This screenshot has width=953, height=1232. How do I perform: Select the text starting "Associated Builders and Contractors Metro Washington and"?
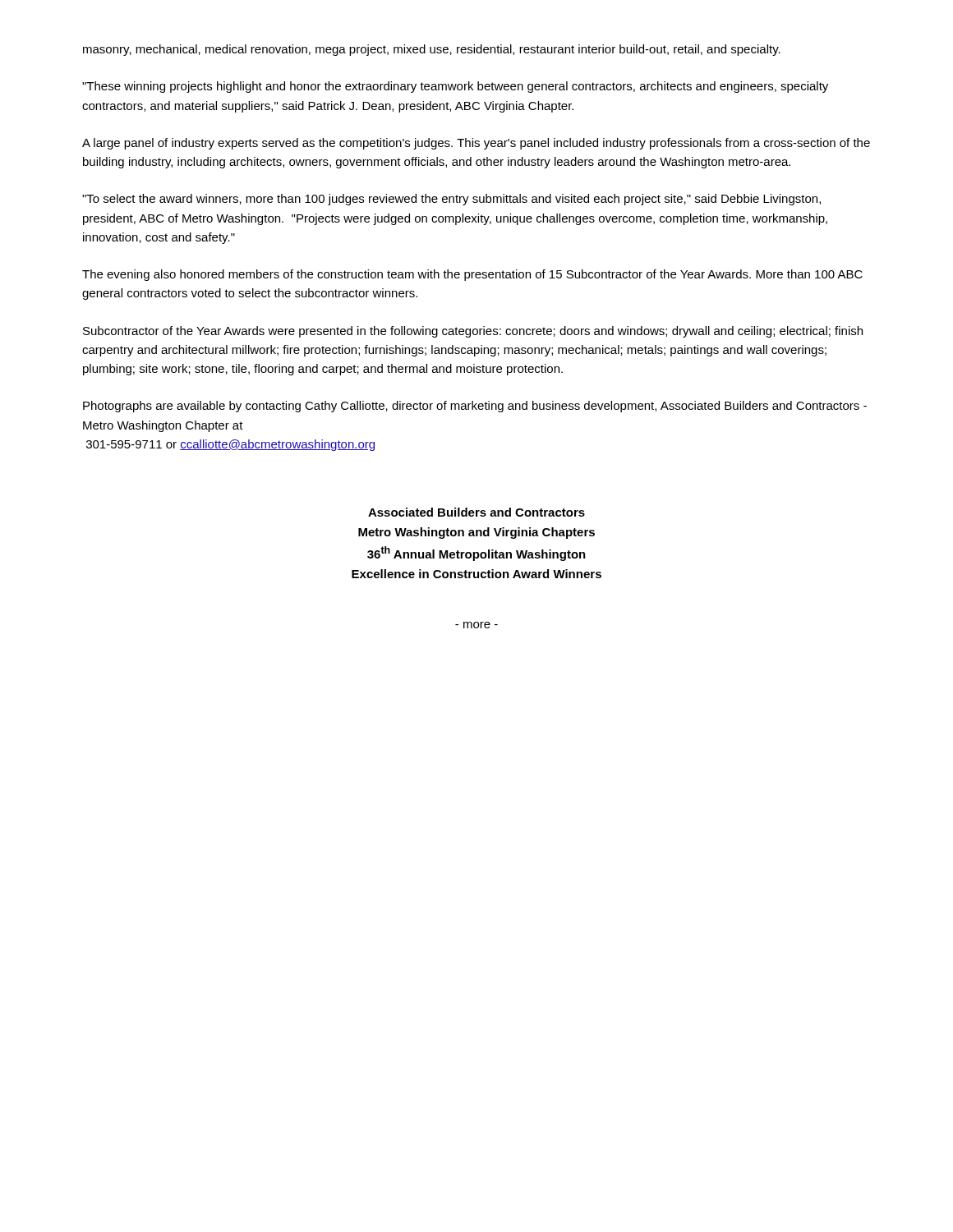point(476,543)
